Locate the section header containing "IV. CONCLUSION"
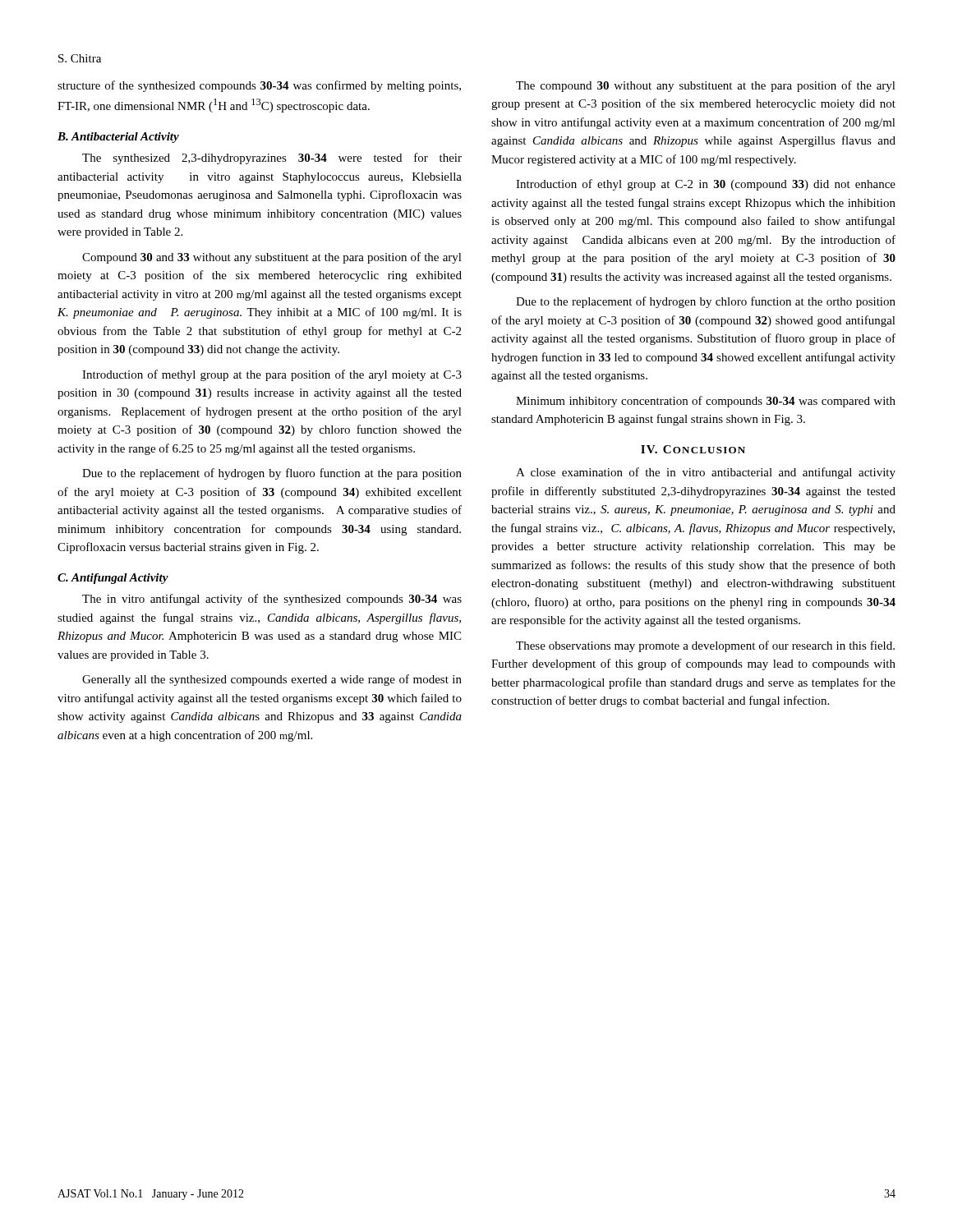 click(693, 449)
